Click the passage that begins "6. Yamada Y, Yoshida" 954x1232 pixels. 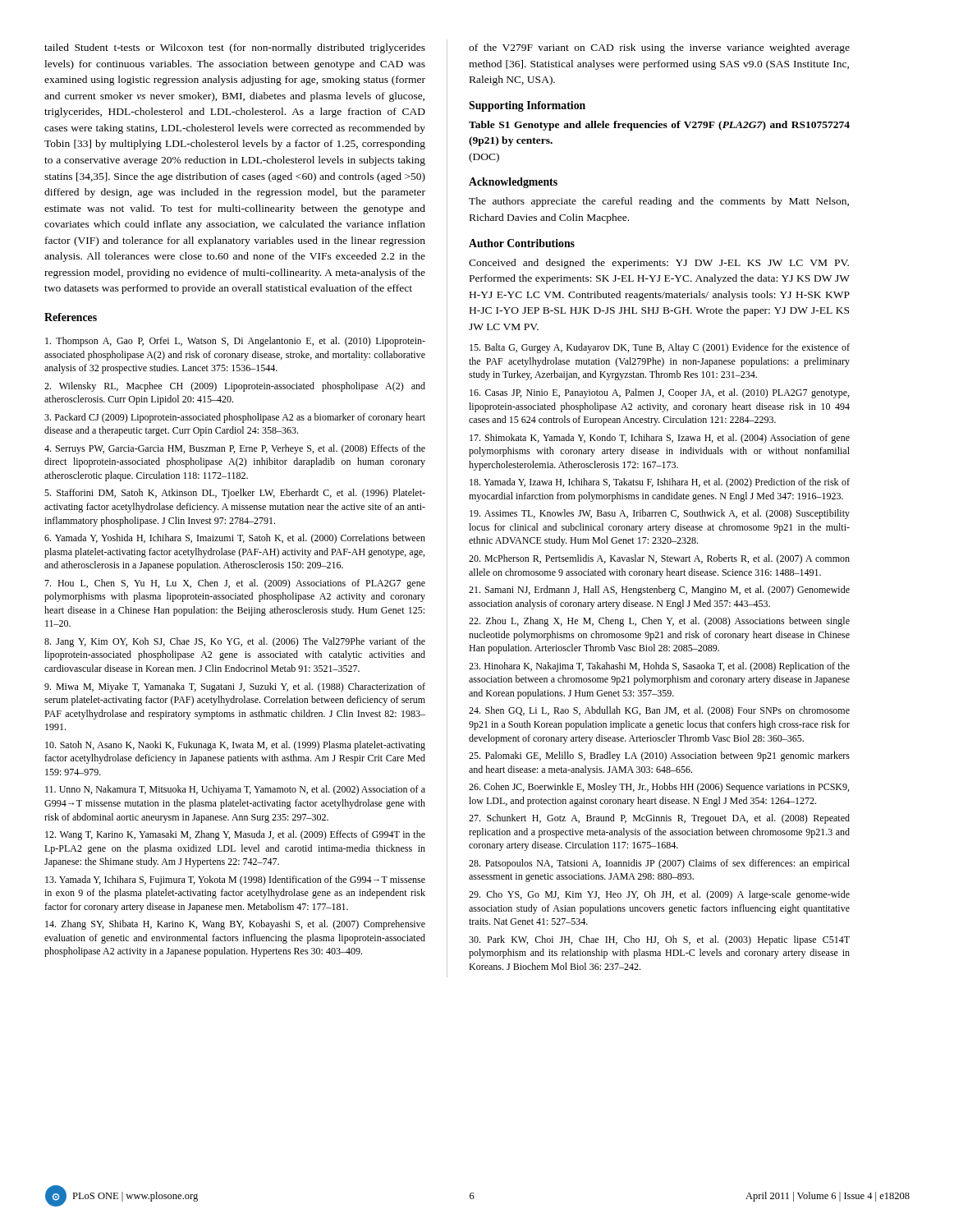pos(235,552)
